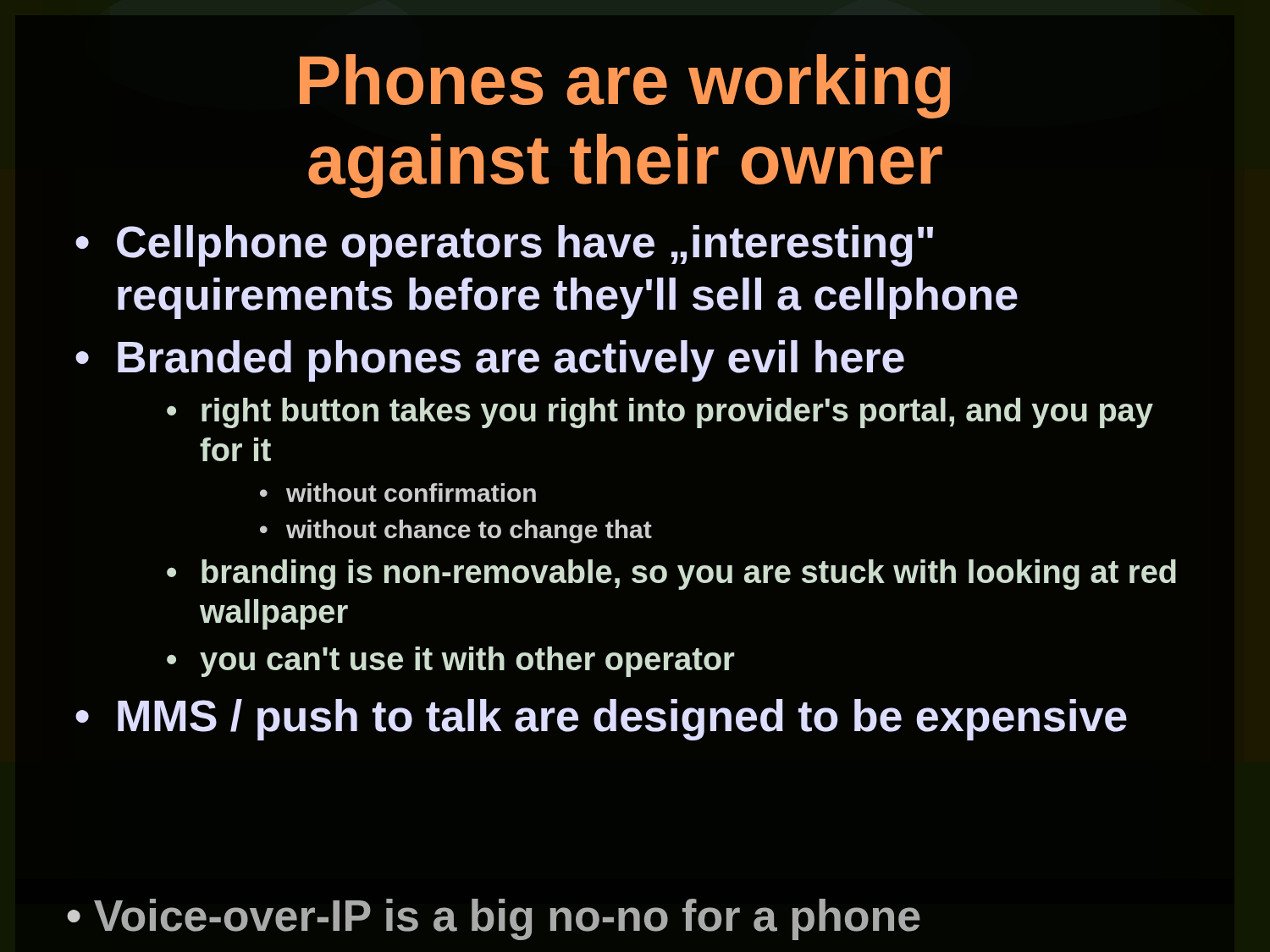Find the block on this page that starts "you can't use it with"

467,659
